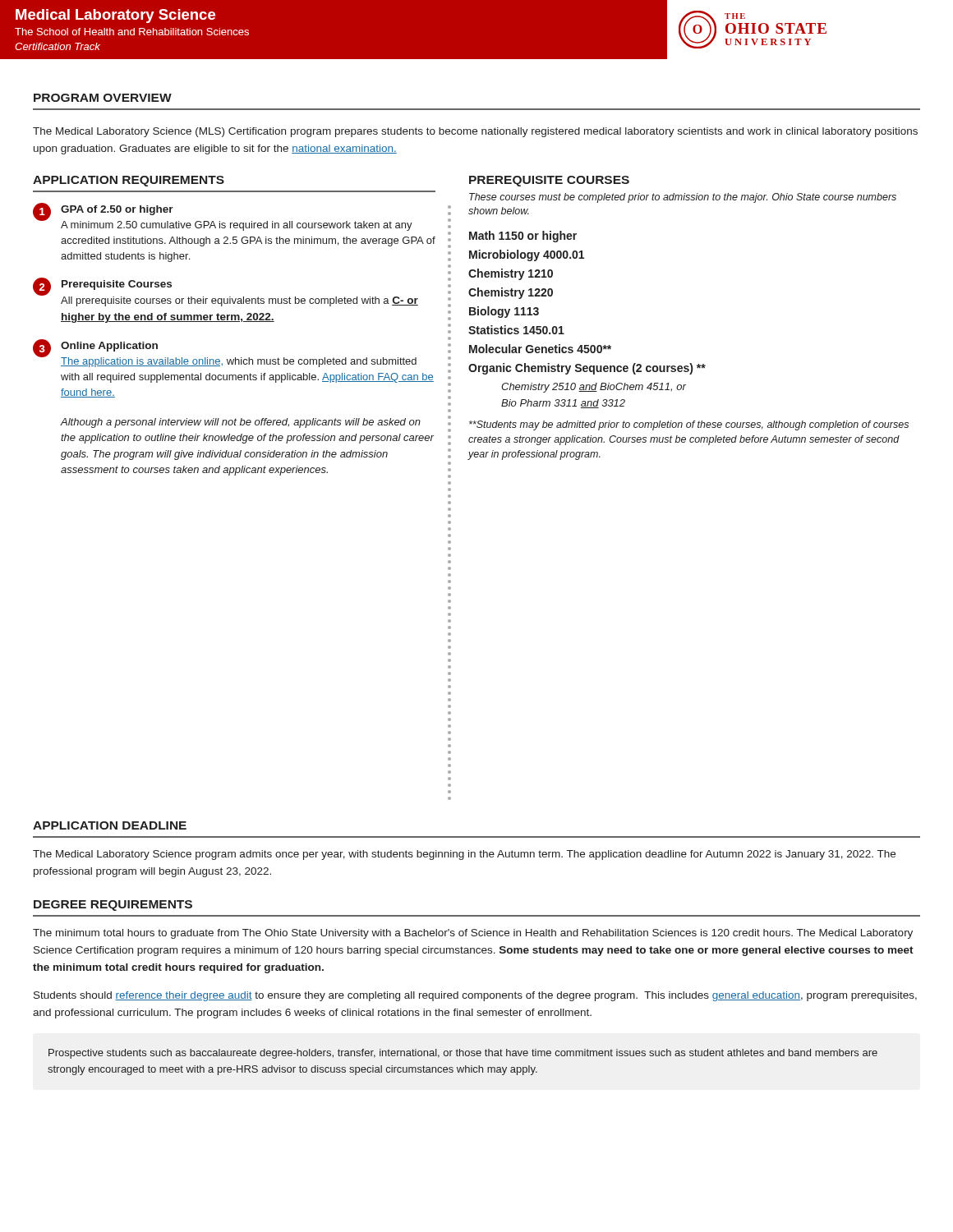Viewport: 953px width, 1232px height.
Task: Click where it says "Biology 1113"
Action: tap(504, 312)
